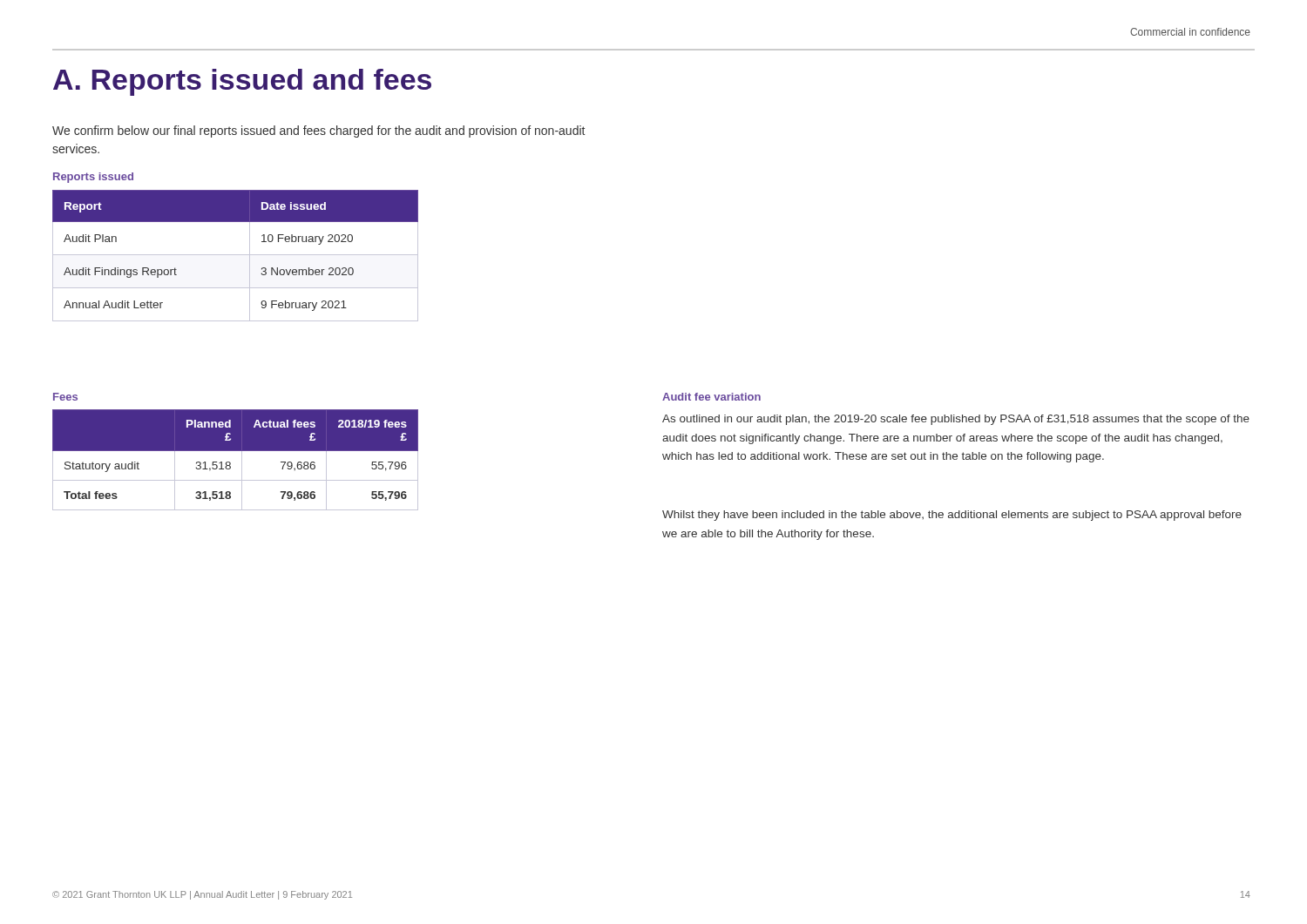Find the text block containing "Whilst they have"
This screenshot has height=924, width=1307.
pyautogui.click(x=952, y=524)
